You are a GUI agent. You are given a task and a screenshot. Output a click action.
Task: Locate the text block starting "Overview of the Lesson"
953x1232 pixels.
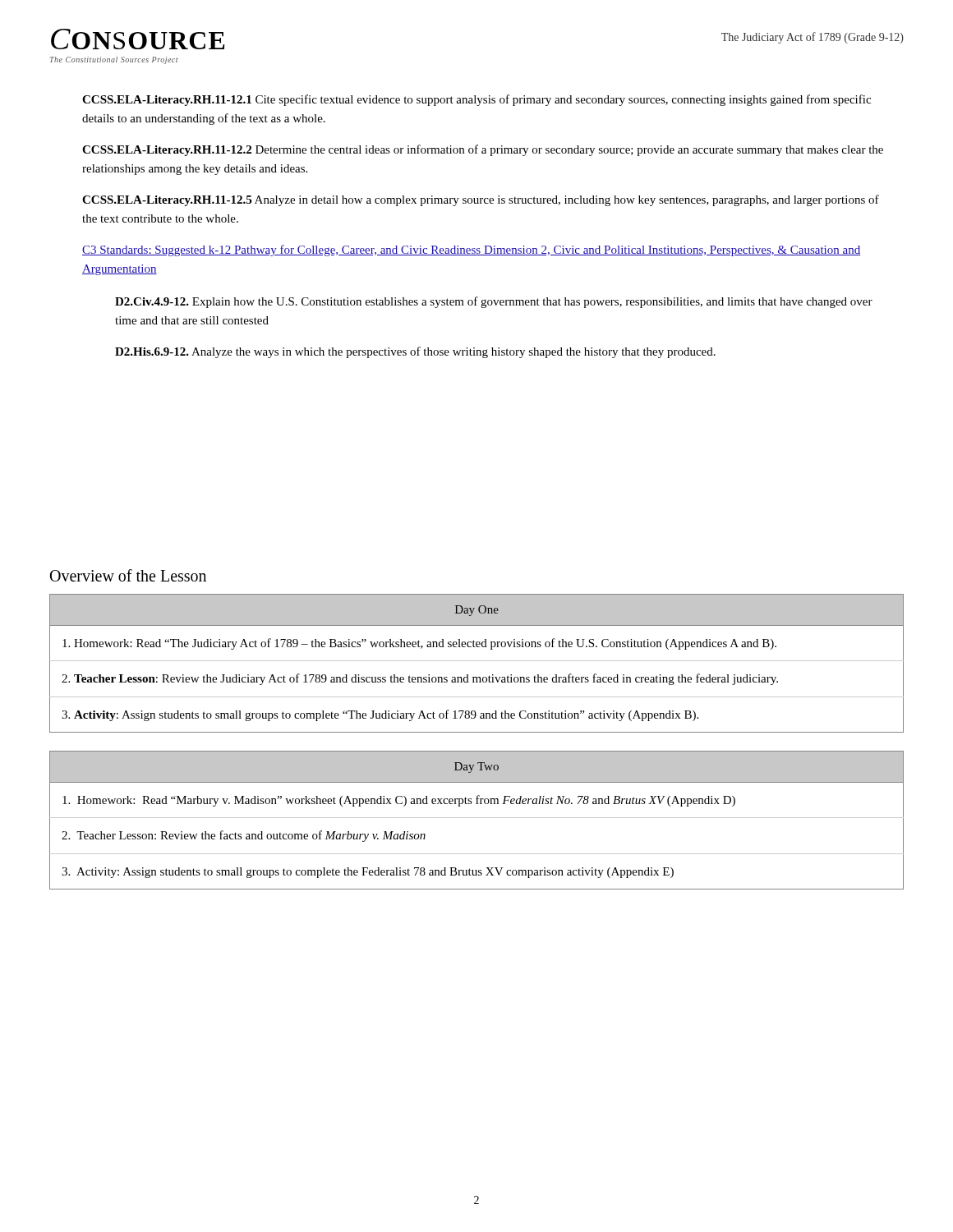(128, 576)
